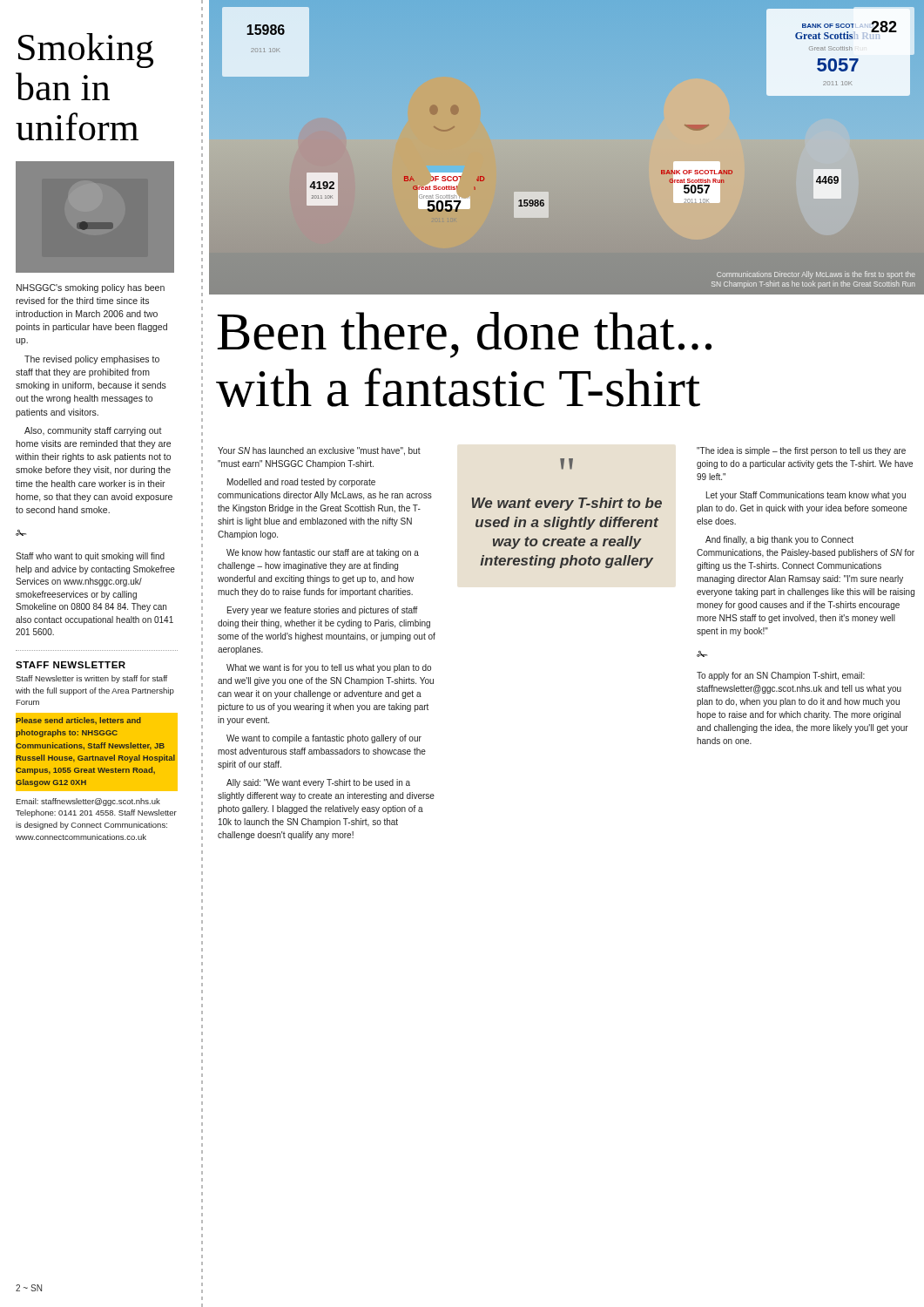The height and width of the screenshot is (1307, 924).
Task: Click on the text block containing "" We want"
Action: pos(567,510)
